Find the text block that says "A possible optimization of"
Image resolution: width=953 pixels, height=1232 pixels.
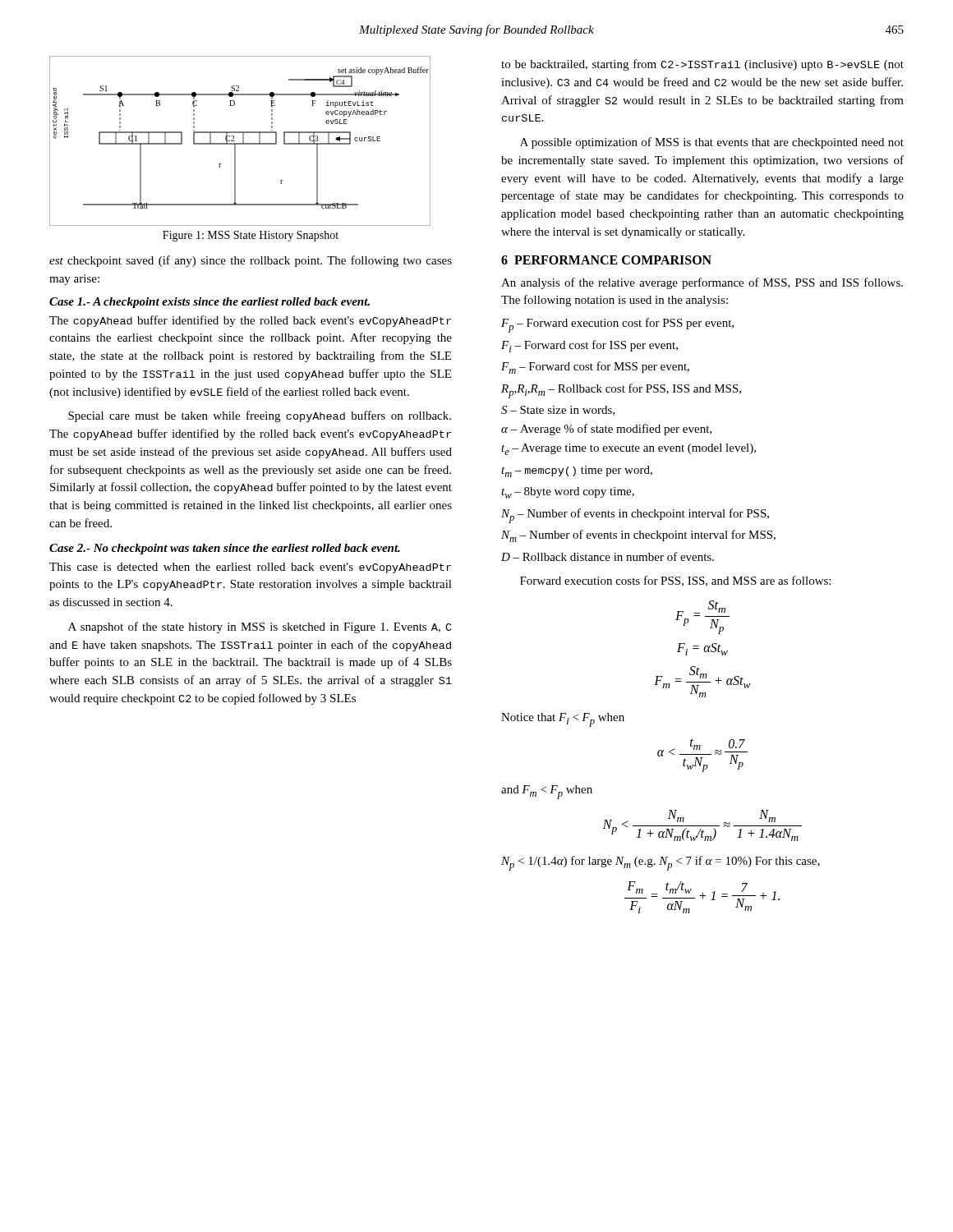[702, 187]
